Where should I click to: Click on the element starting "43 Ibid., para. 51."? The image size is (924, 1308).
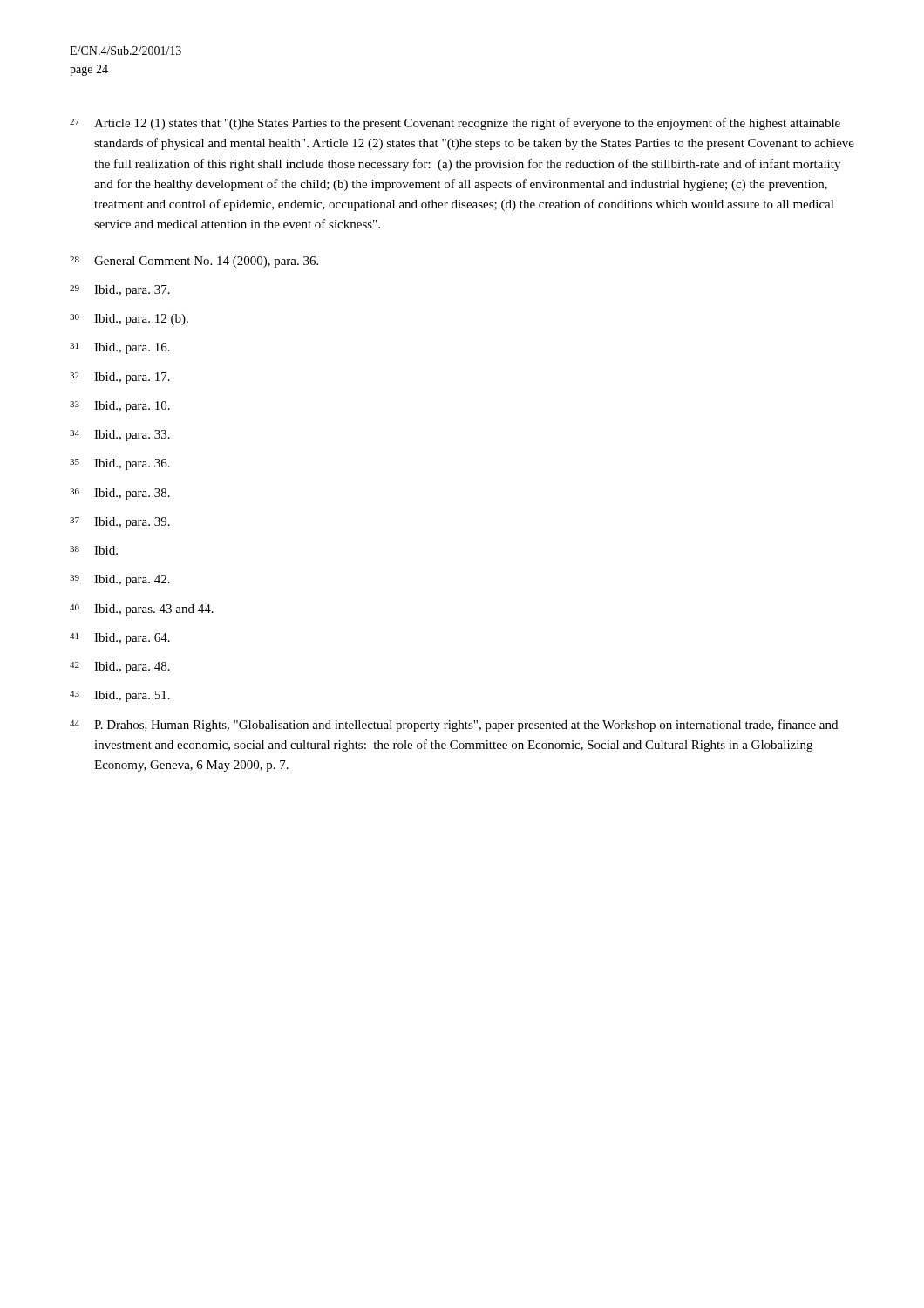click(x=120, y=696)
